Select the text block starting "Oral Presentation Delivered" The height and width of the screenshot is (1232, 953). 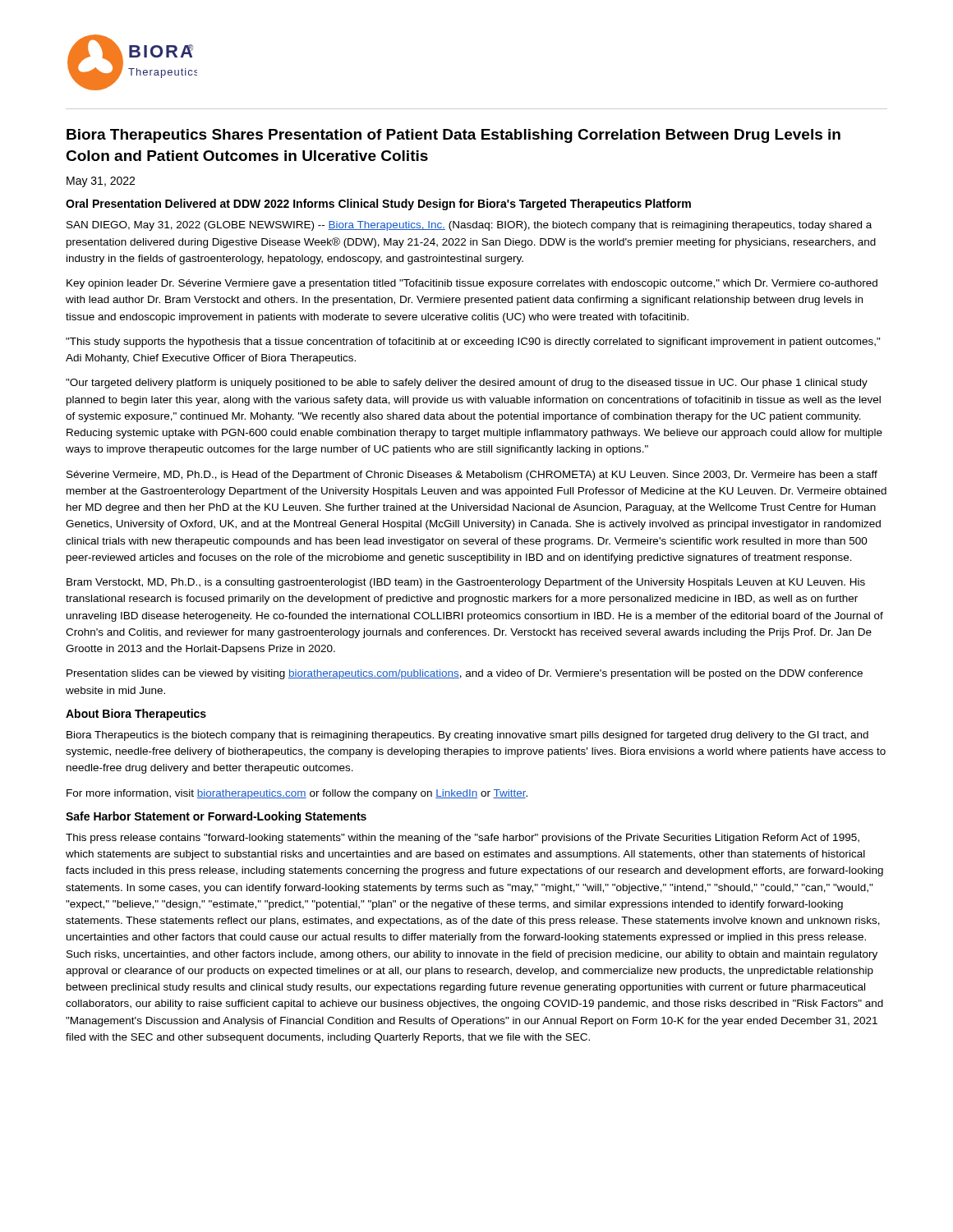coord(379,204)
